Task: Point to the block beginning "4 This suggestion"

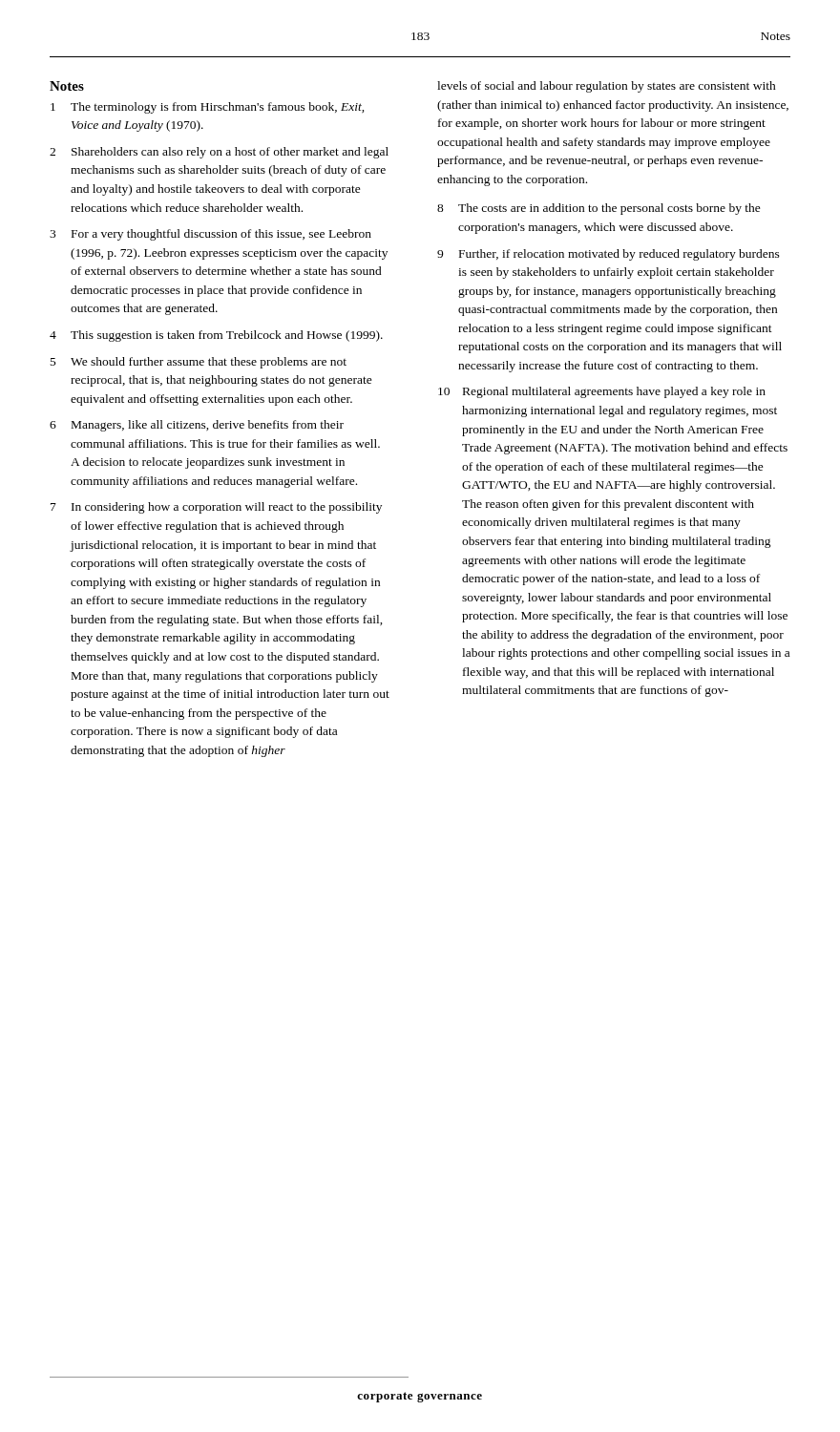Action: (x=216, y=335)
